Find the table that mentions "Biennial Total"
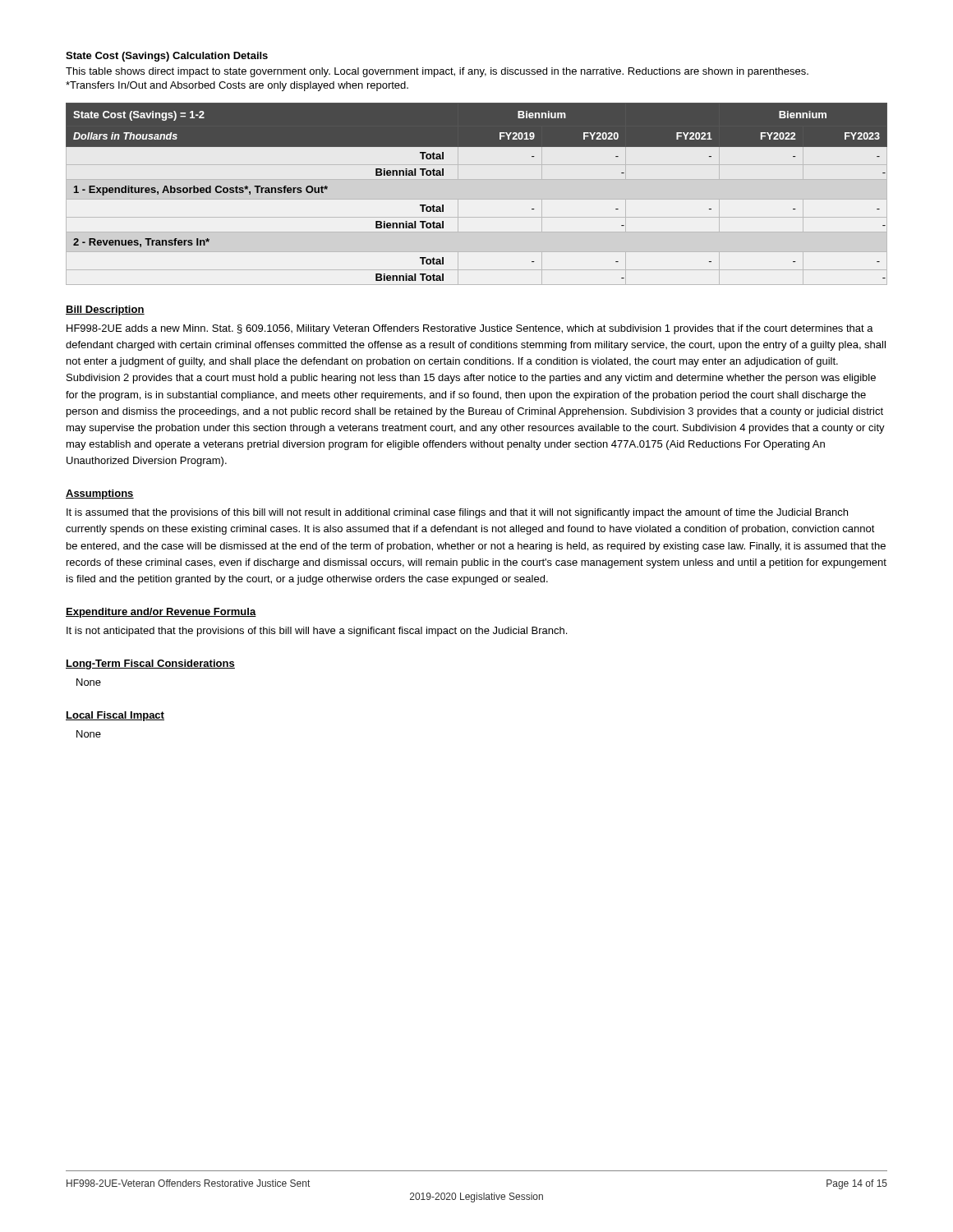This screenshot has width=953, height=1232. pos(476,194)
